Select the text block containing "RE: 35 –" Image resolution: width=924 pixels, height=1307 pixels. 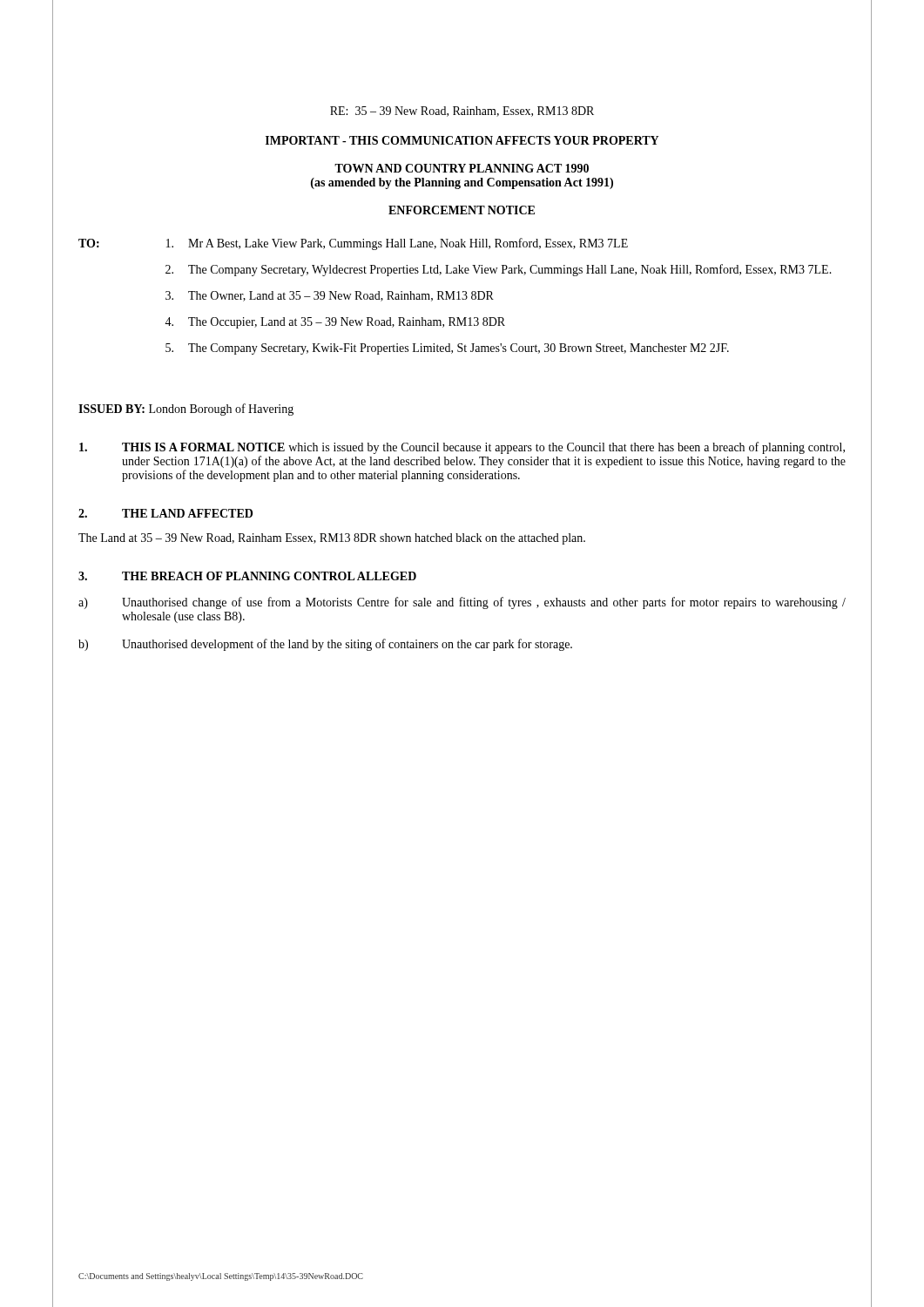(462, 111)
